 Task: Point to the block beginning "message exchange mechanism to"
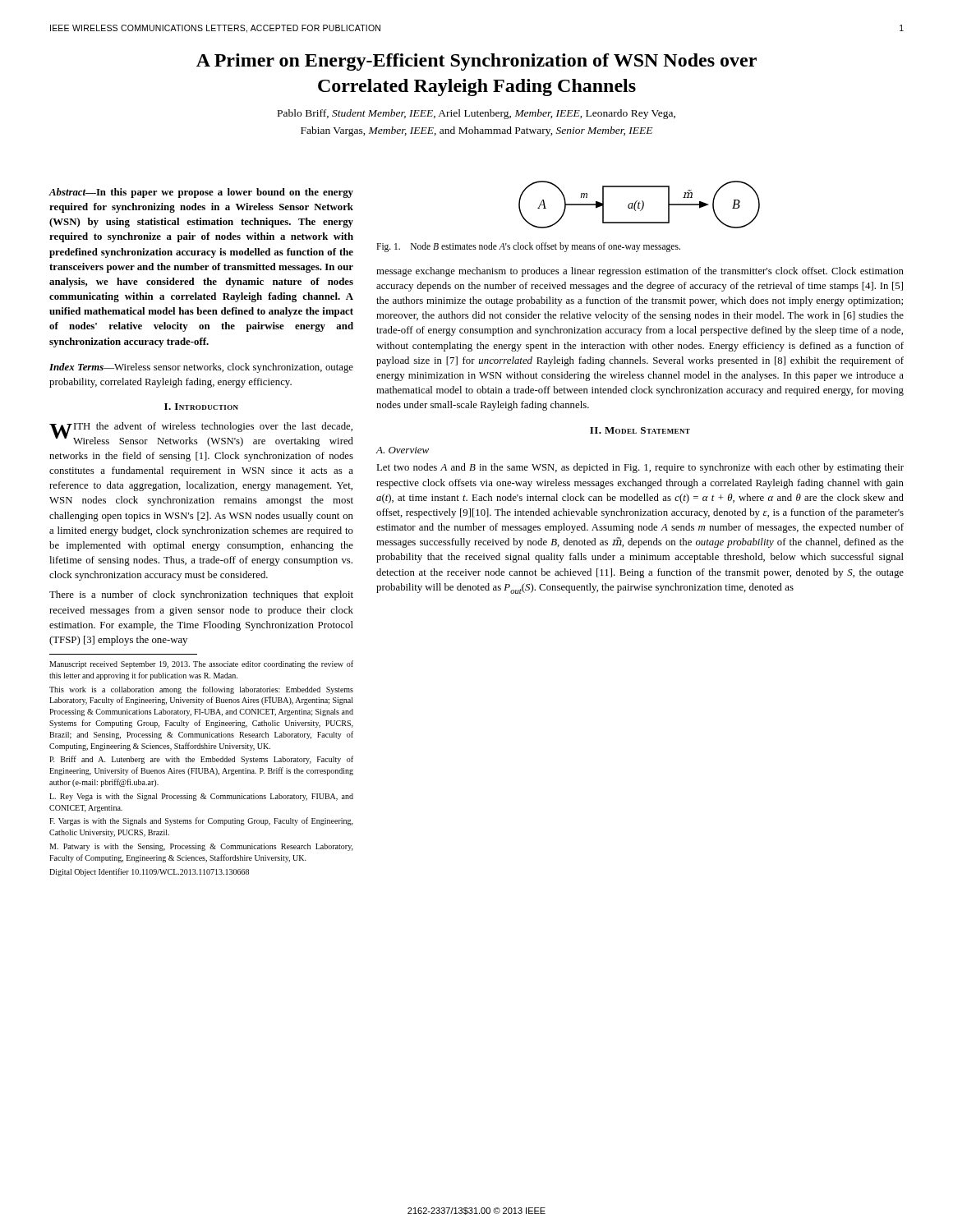(x=640, y=338)
